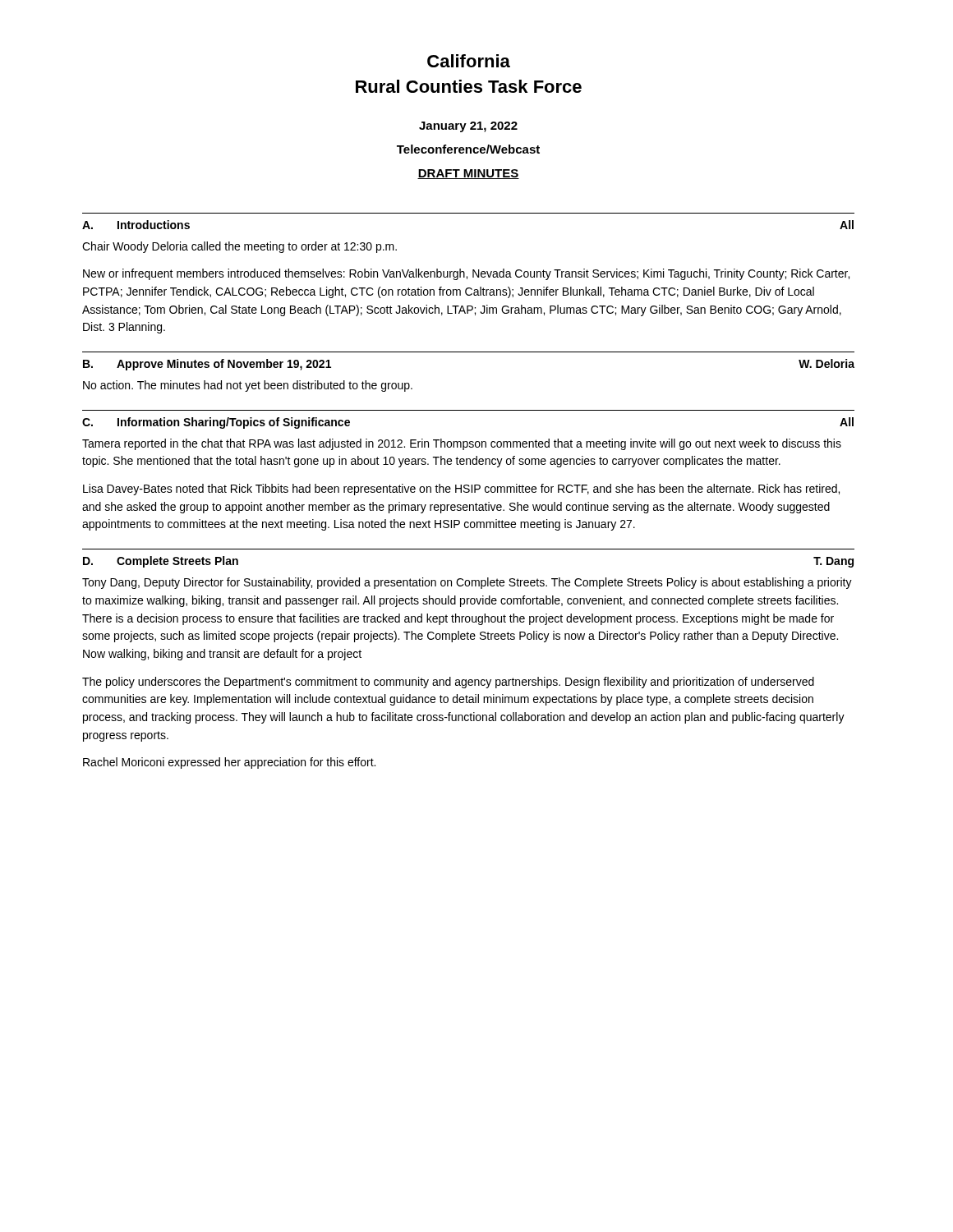
Task: Click on the text block starting "The policy underscores the"
Action: pyautogui.click(x=463, y=708)
